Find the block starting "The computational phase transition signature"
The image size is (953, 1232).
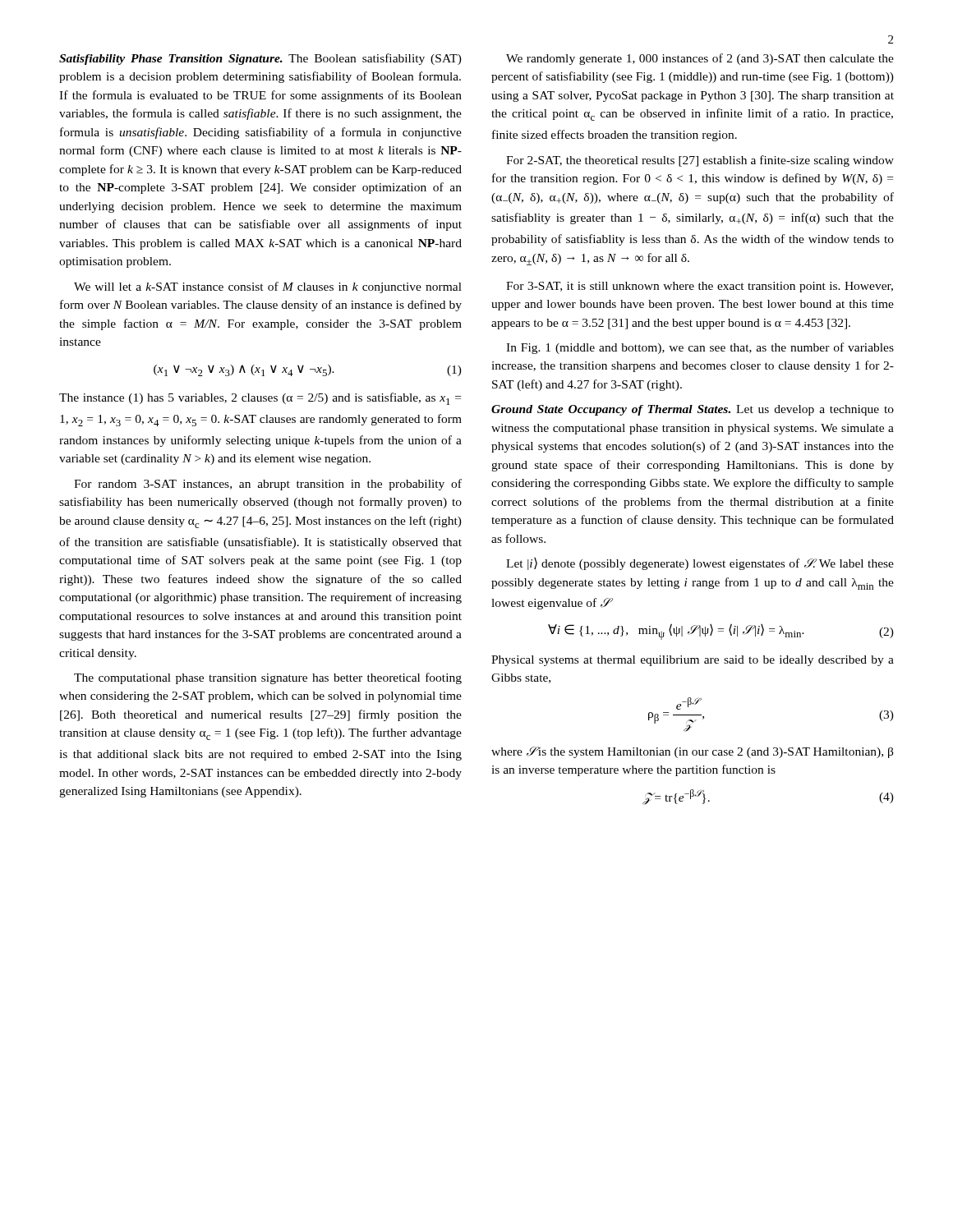pyautogui.click(x=260, y=734)
